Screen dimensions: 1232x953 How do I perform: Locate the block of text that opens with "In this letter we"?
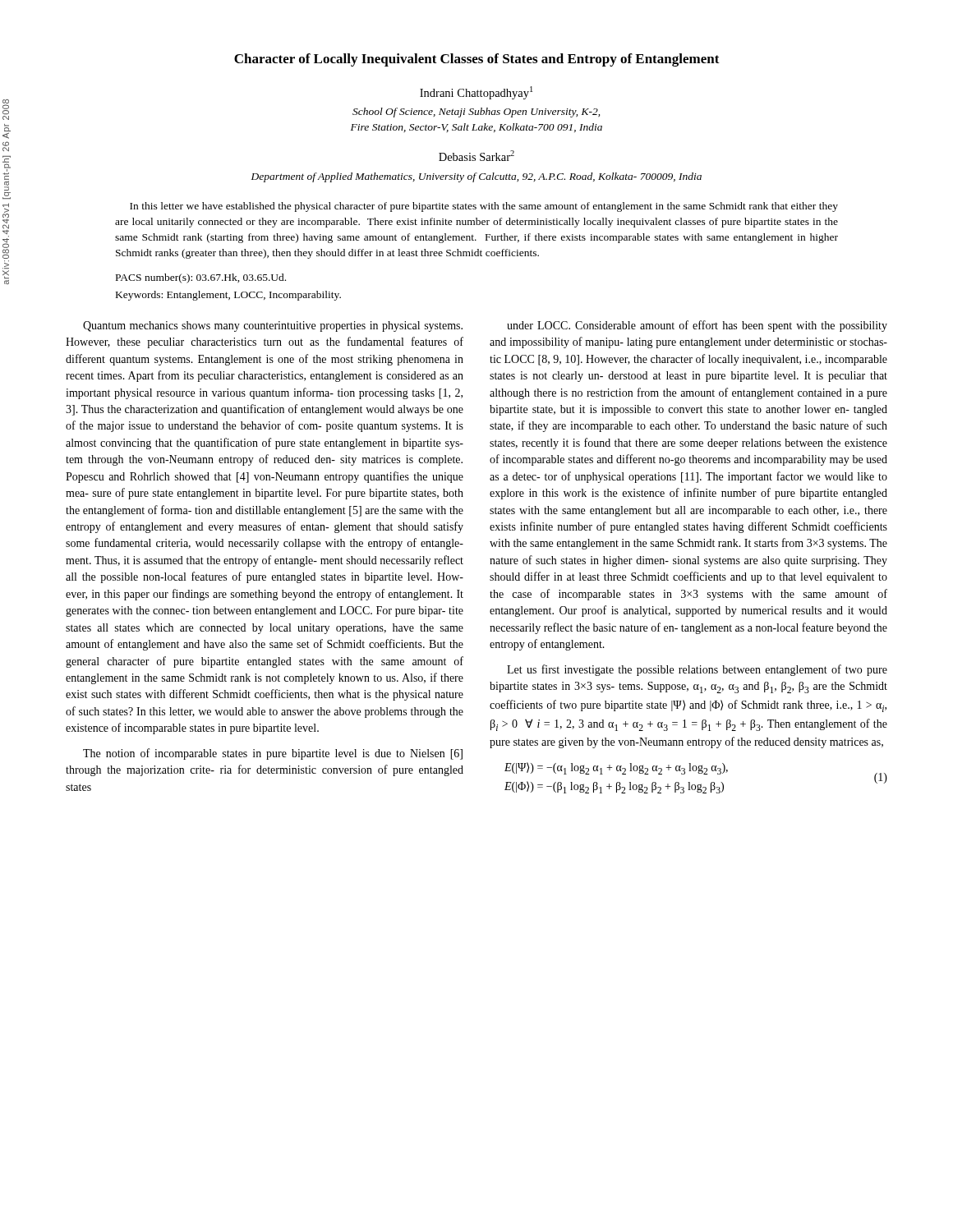pyautogui.click(x=476, y=229)
